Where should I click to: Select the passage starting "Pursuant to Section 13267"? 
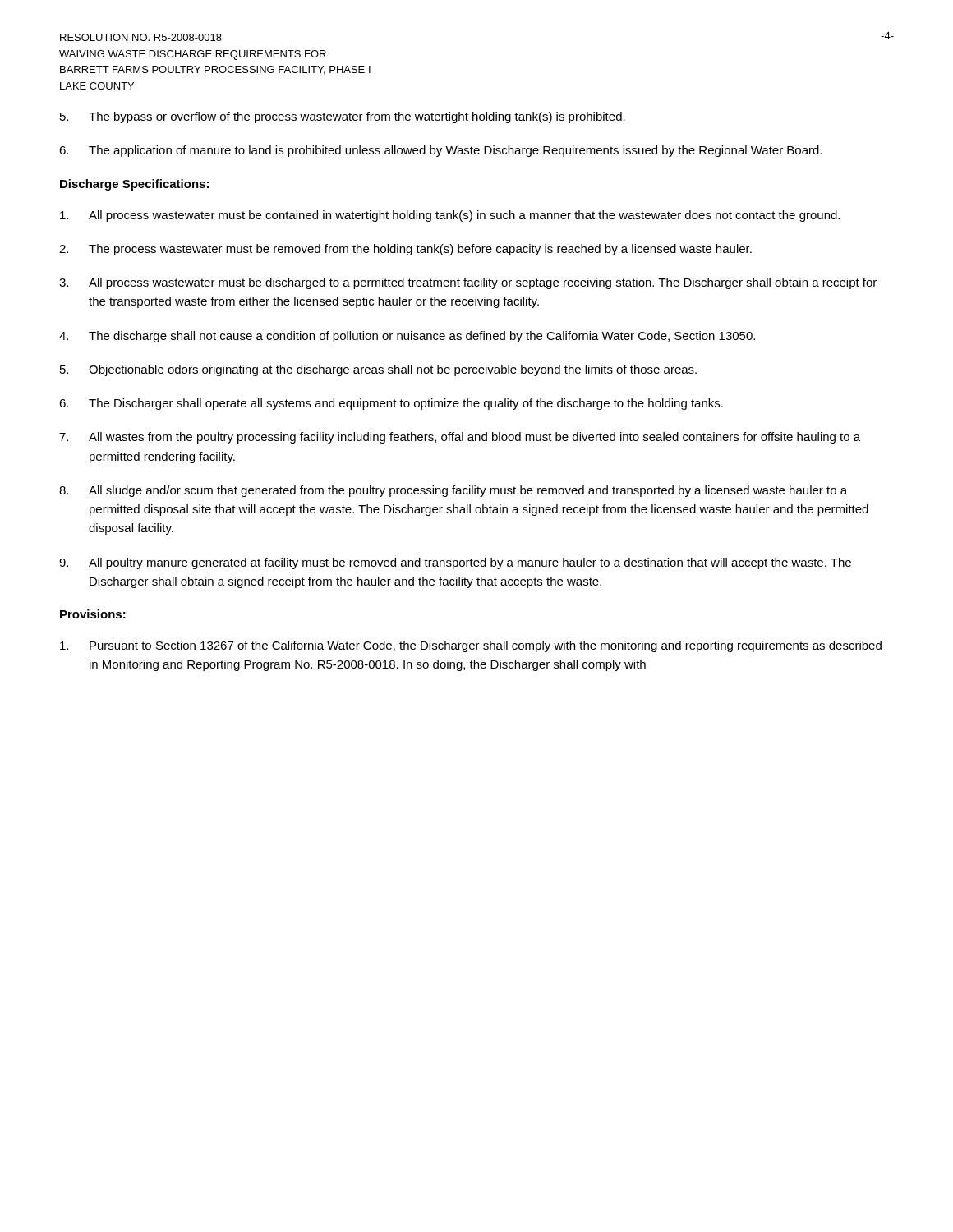(x=476, y=655)
